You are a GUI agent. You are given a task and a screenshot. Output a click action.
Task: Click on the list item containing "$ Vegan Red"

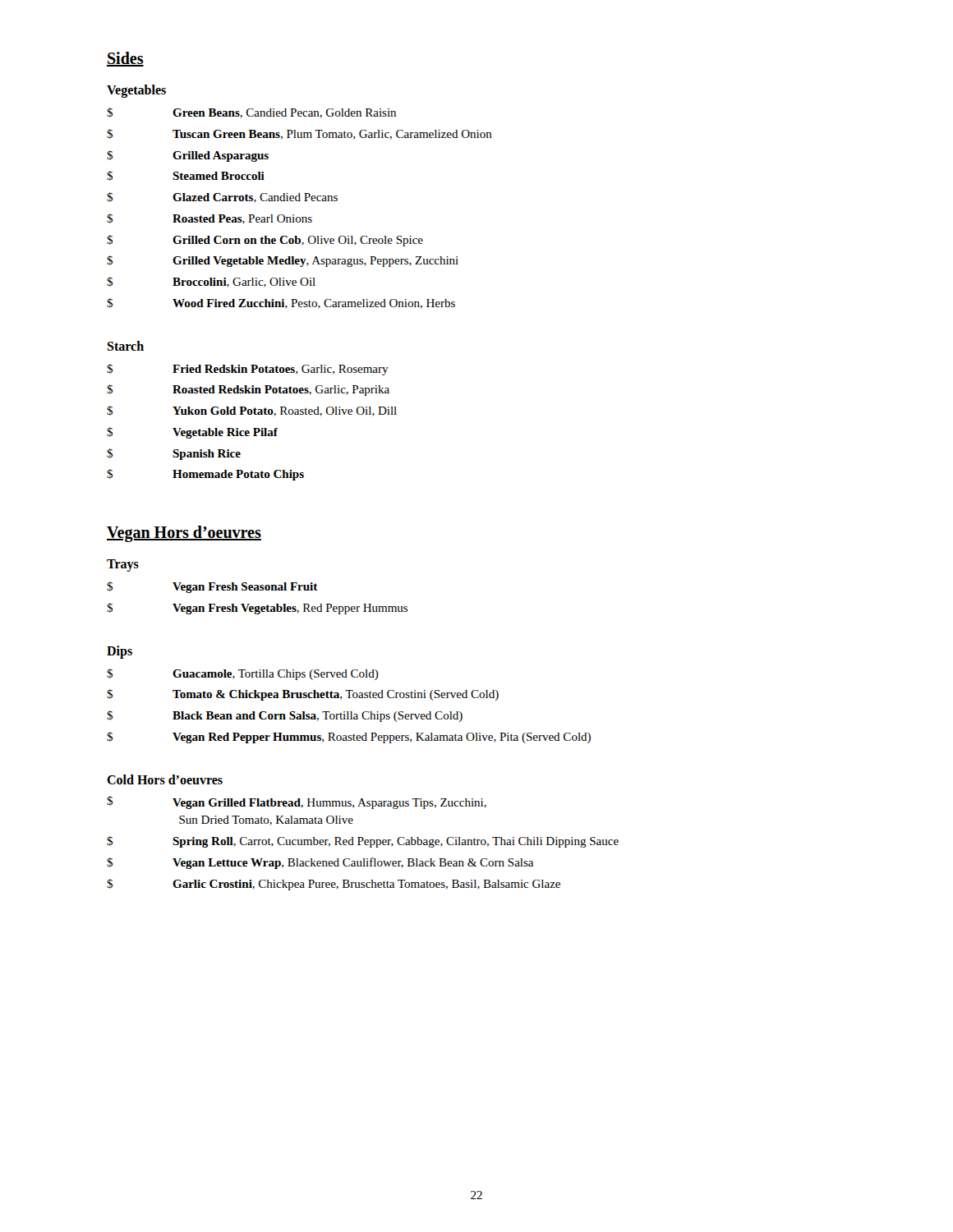(x=476, y=737)
